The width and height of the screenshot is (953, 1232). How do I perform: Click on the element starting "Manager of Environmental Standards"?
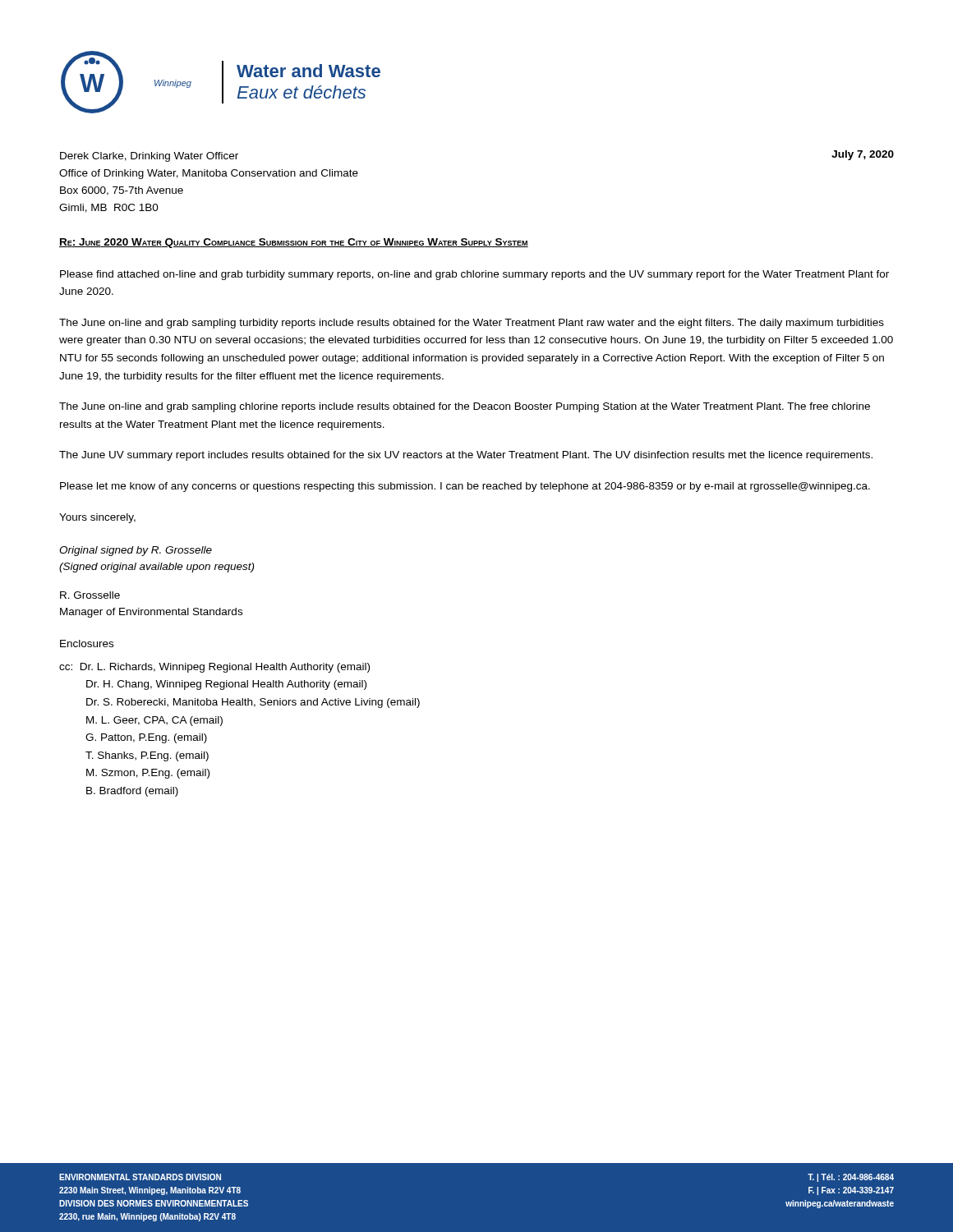coord(151,611)
